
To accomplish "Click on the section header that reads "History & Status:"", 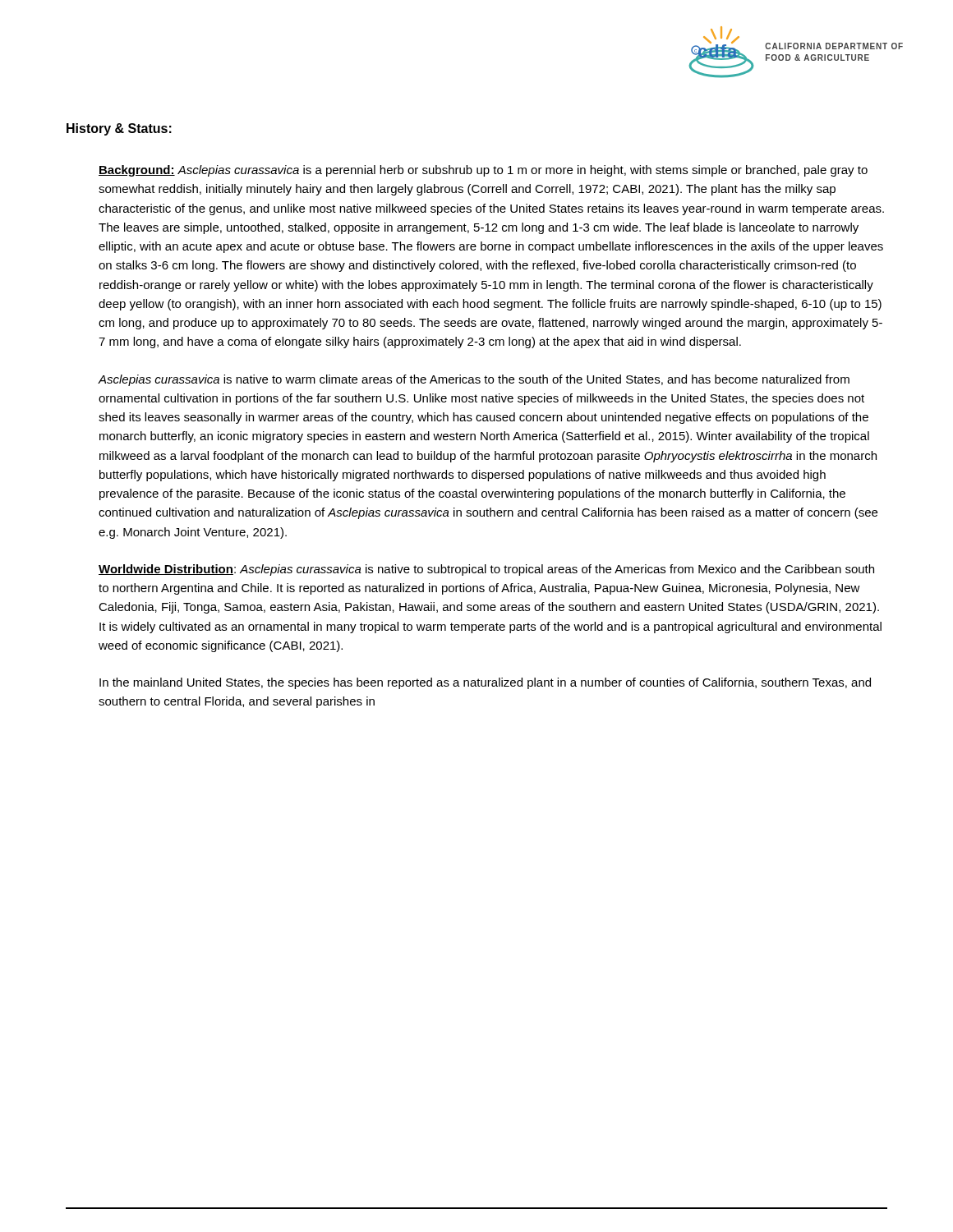I will coord(119,129).
